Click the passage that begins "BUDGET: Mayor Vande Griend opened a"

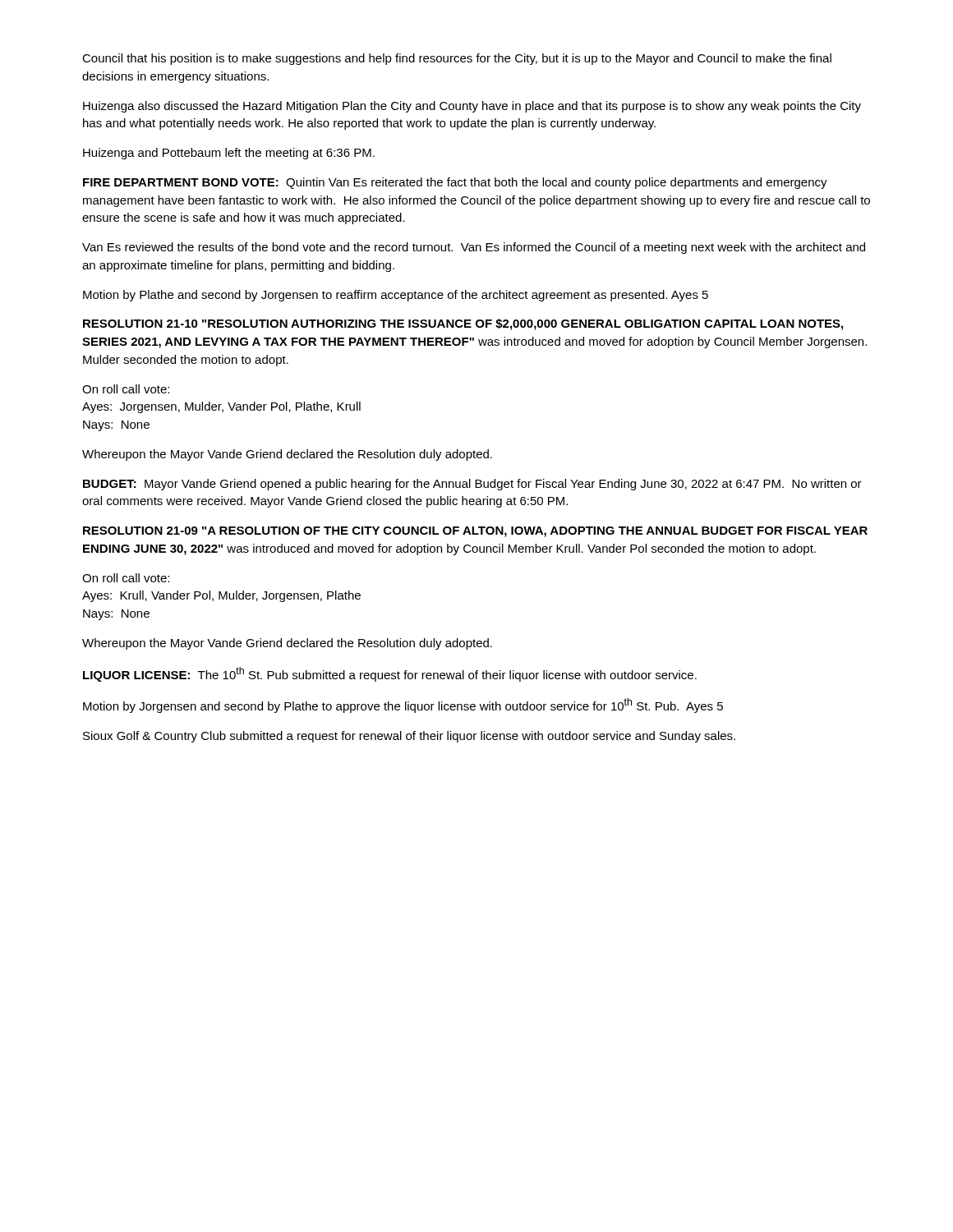point(472,492)
